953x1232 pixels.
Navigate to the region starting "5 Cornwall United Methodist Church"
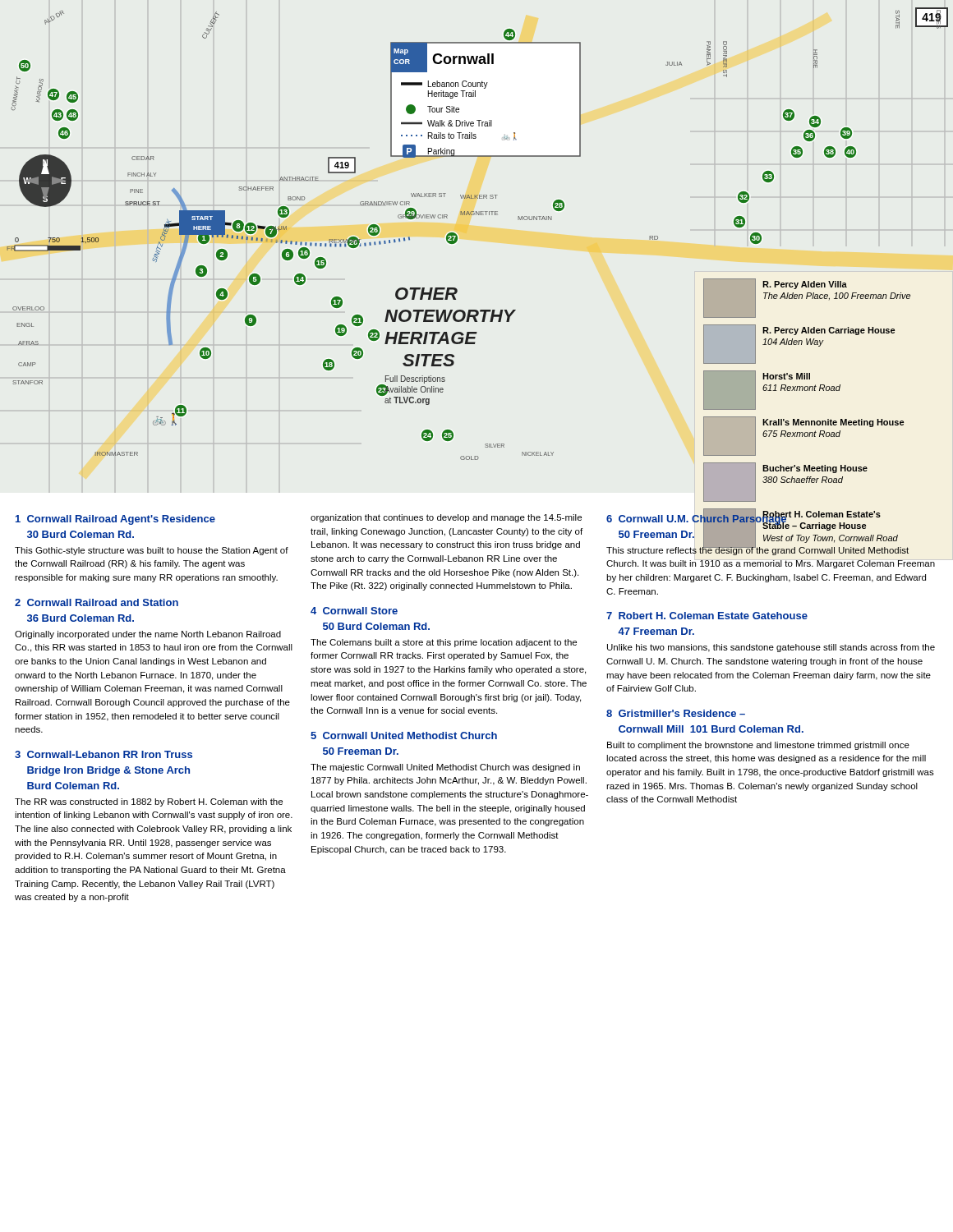coord(404,743)
